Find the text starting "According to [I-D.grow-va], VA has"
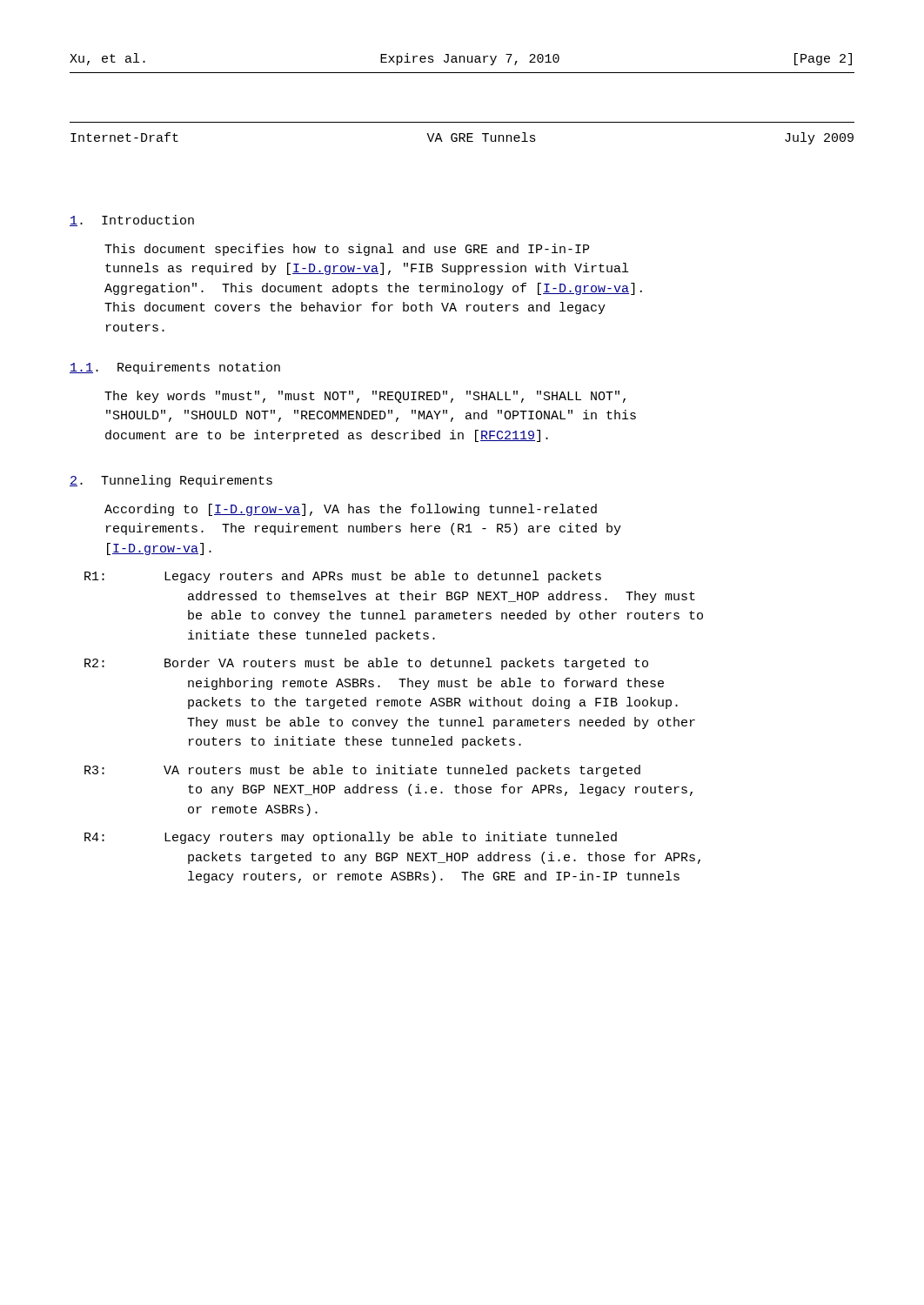 point(363,529)
